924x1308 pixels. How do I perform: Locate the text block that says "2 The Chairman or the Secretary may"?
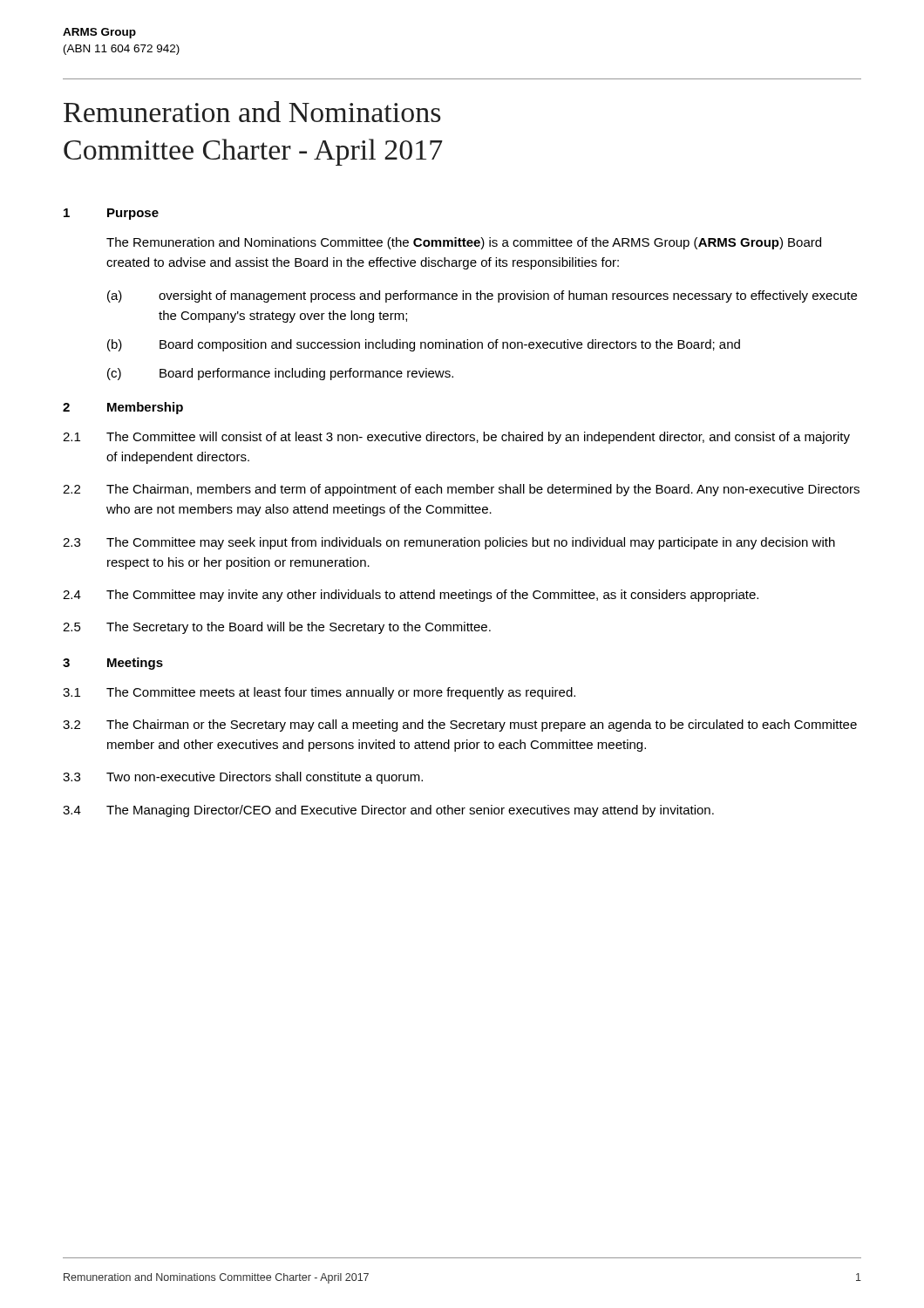tap(462, 734)
